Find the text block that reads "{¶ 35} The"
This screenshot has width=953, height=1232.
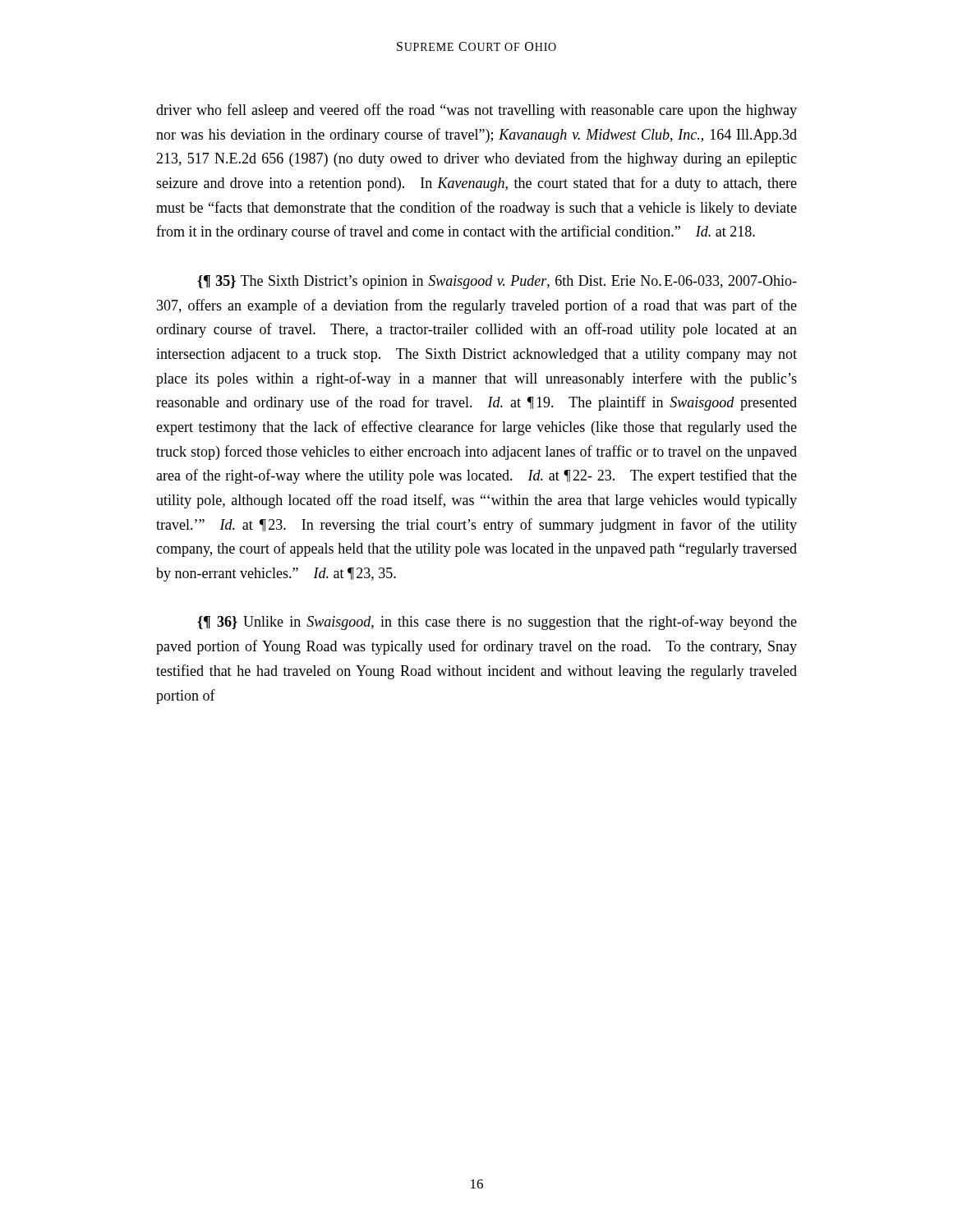476,427
